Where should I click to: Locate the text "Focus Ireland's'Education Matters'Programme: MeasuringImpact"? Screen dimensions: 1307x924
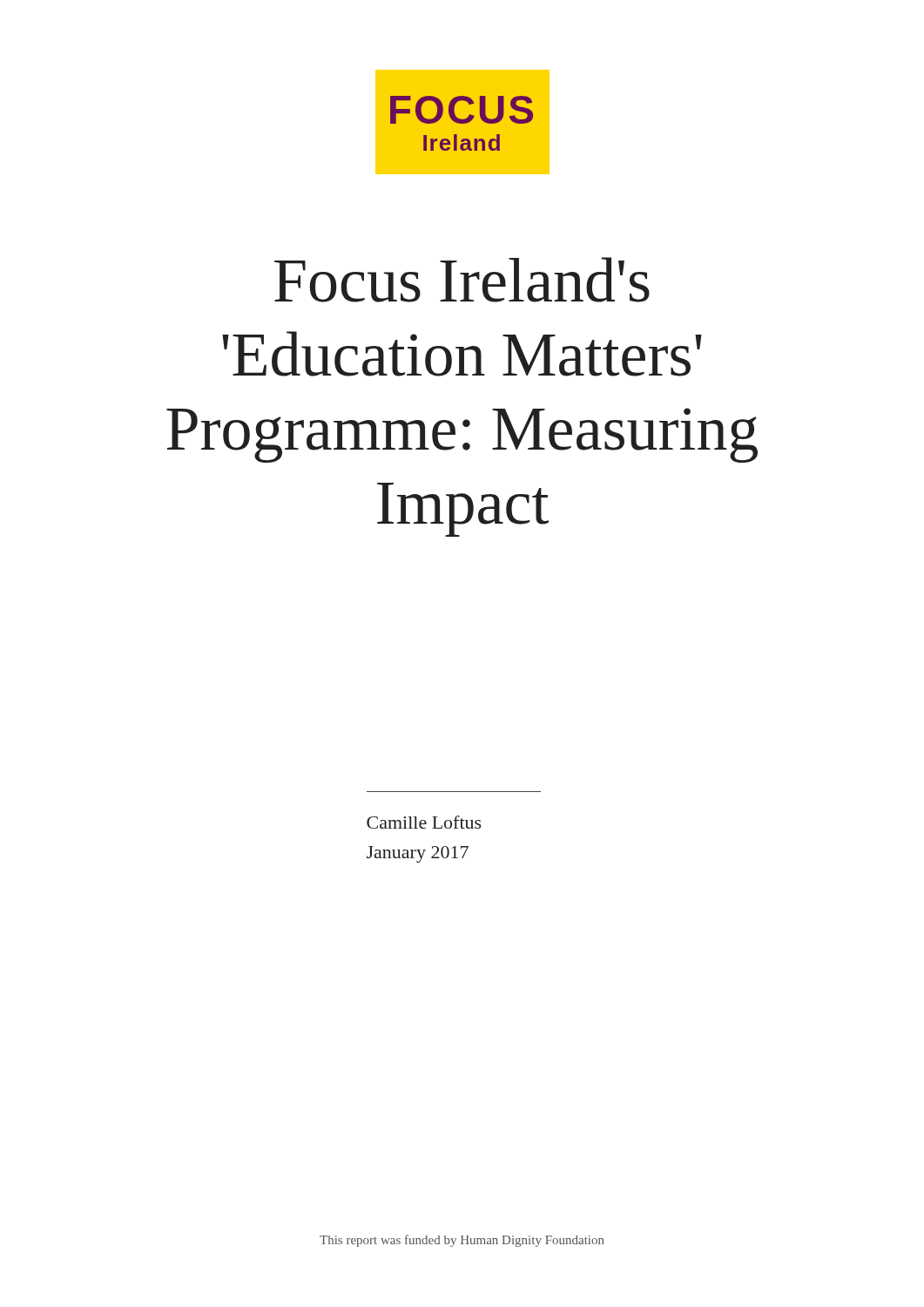(462, 392)
